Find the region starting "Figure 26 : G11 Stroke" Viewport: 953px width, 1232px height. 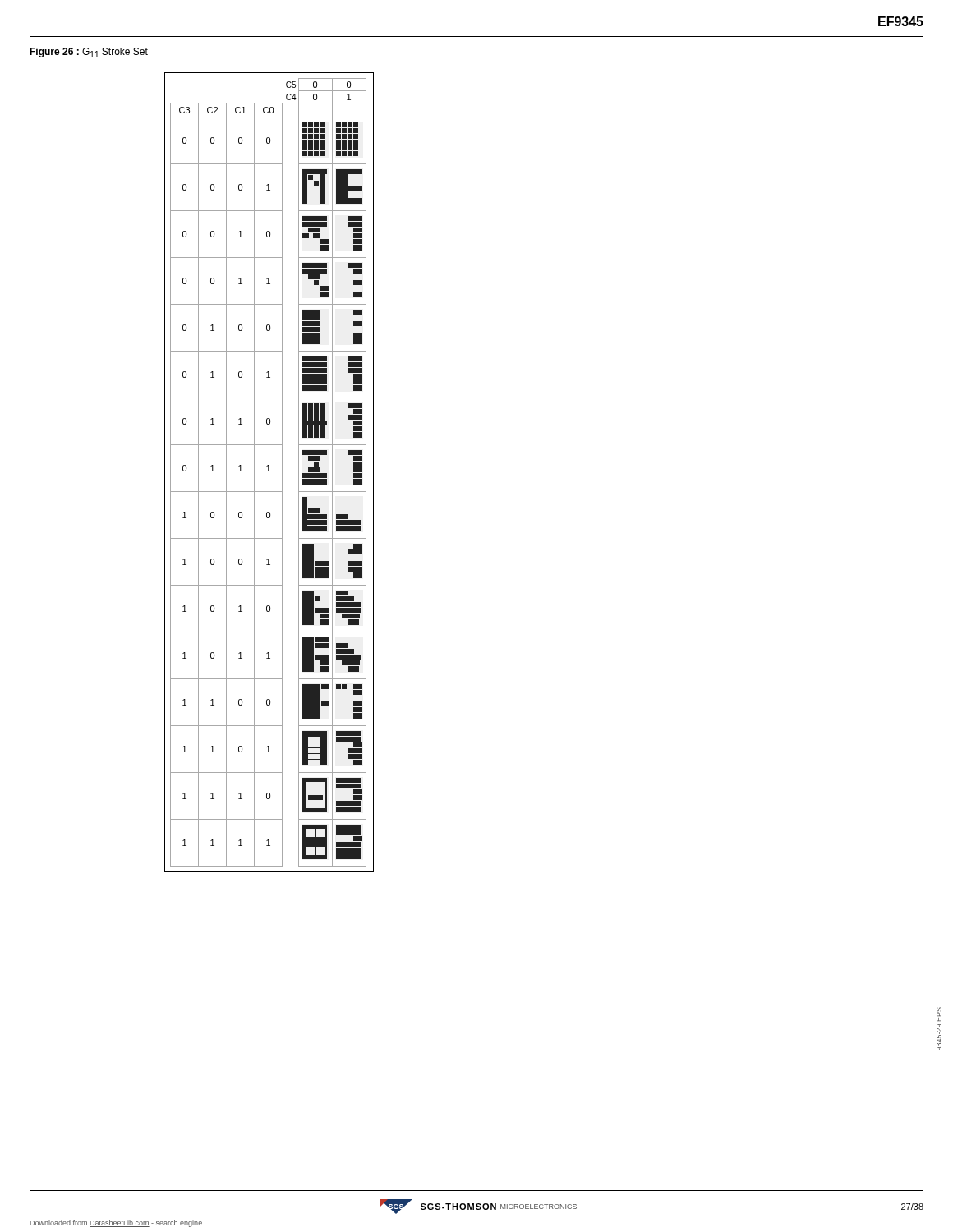(89, 53)
